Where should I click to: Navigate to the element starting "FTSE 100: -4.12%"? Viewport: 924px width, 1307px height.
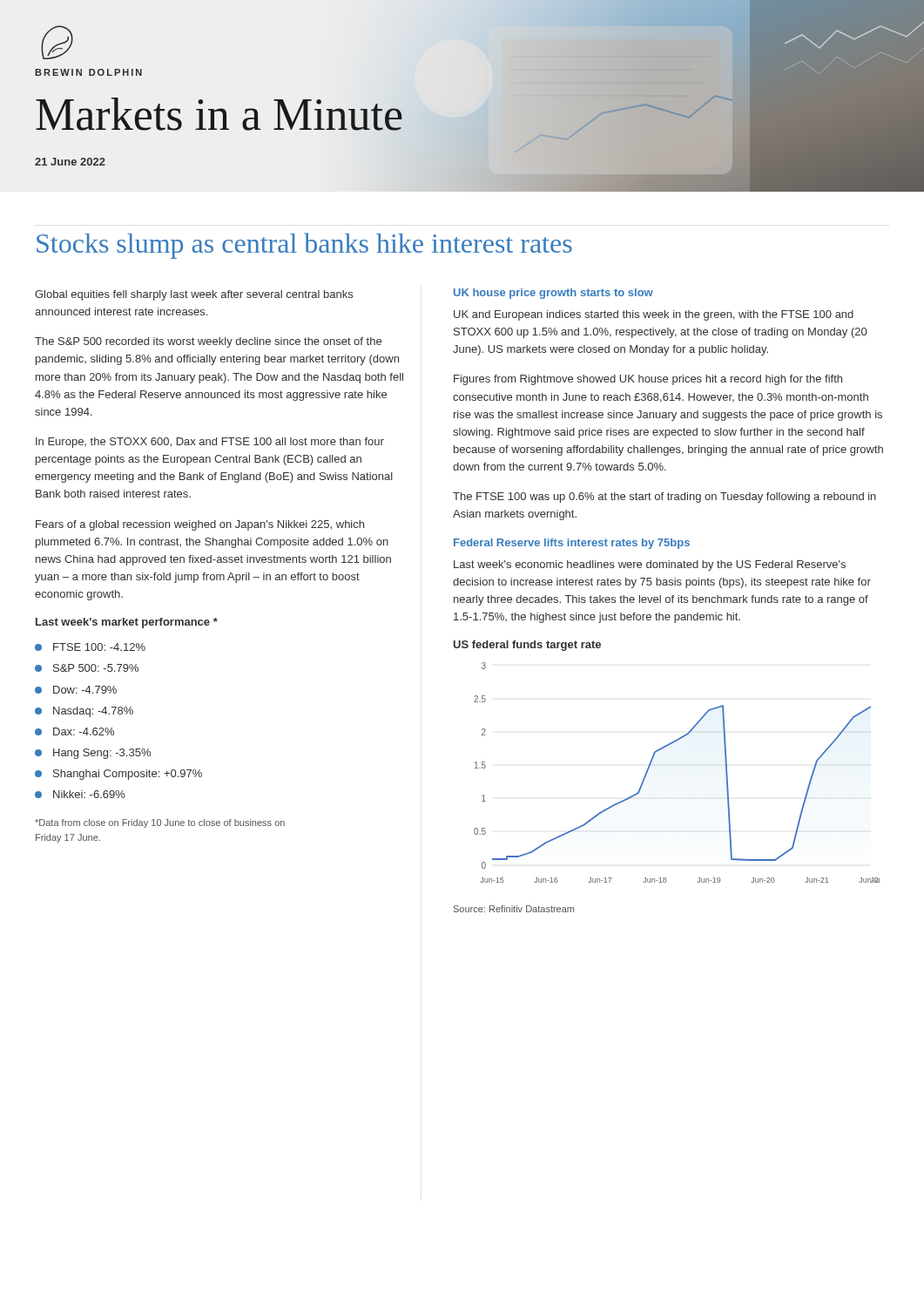tap(90, 647)
